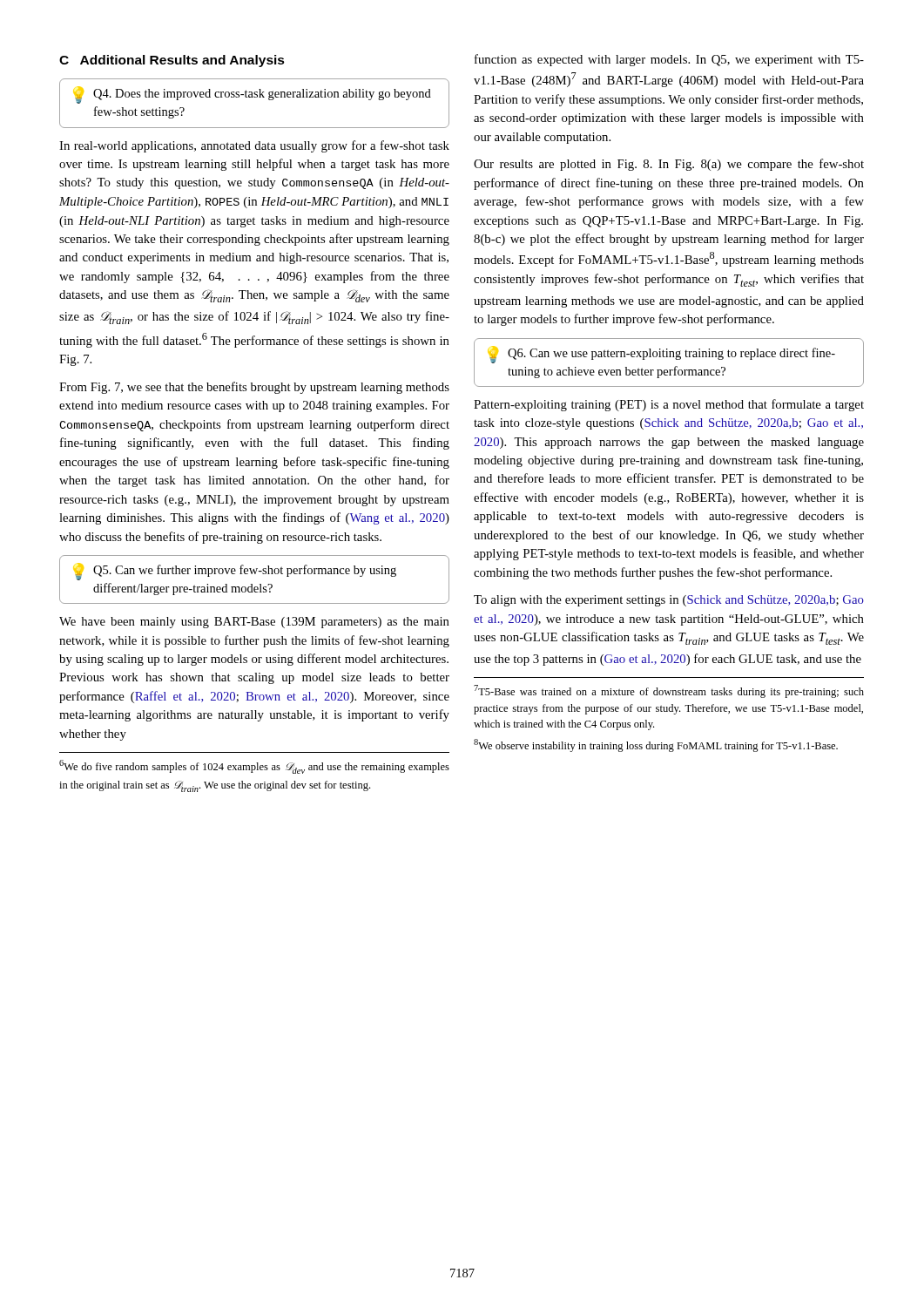Find the footnote that reads "6We do five random"
924x1307 pixels.
click(254, 776)
